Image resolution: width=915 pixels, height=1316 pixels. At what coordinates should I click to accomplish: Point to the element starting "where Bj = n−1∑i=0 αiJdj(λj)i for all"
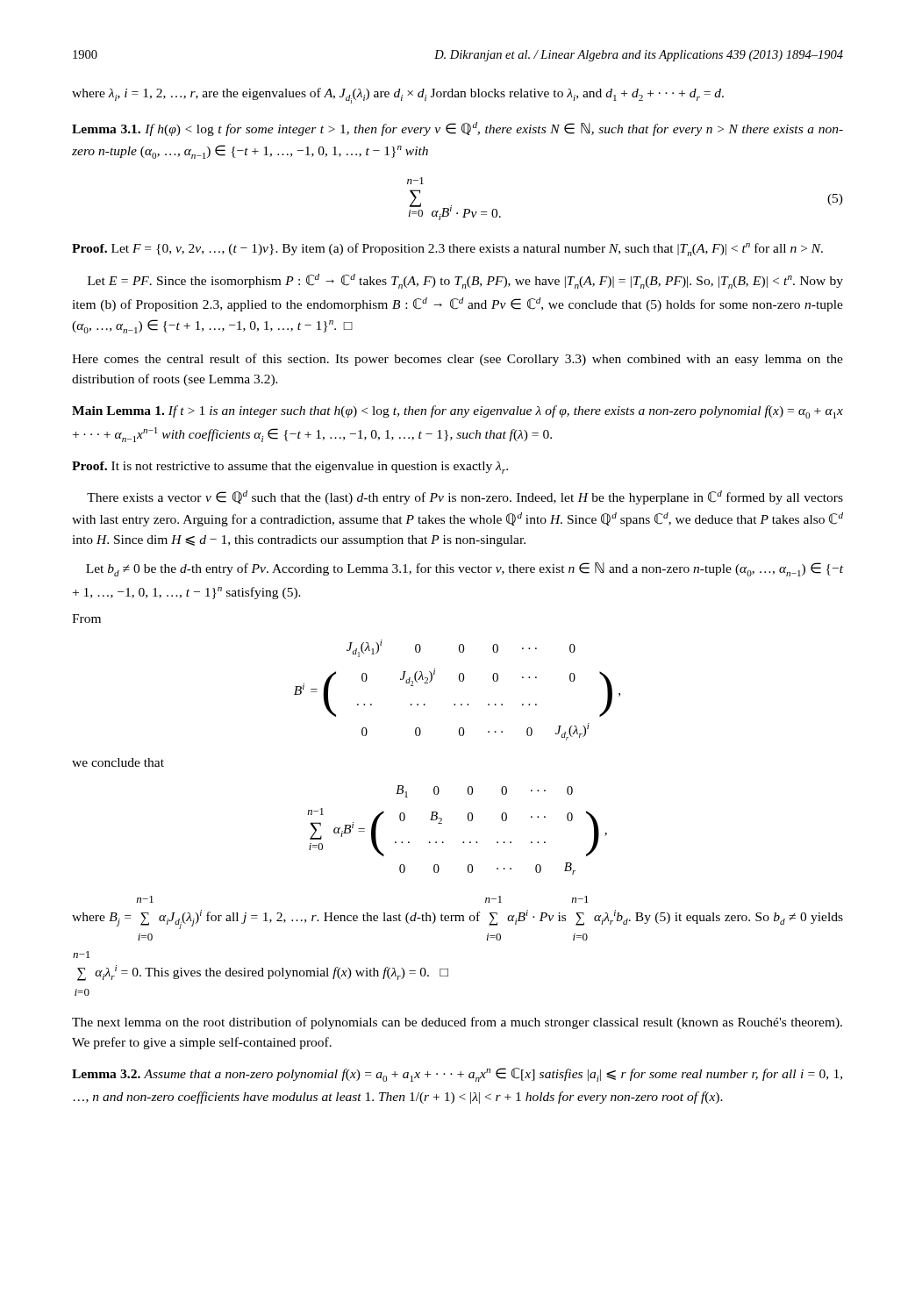(x=138, y=899)
